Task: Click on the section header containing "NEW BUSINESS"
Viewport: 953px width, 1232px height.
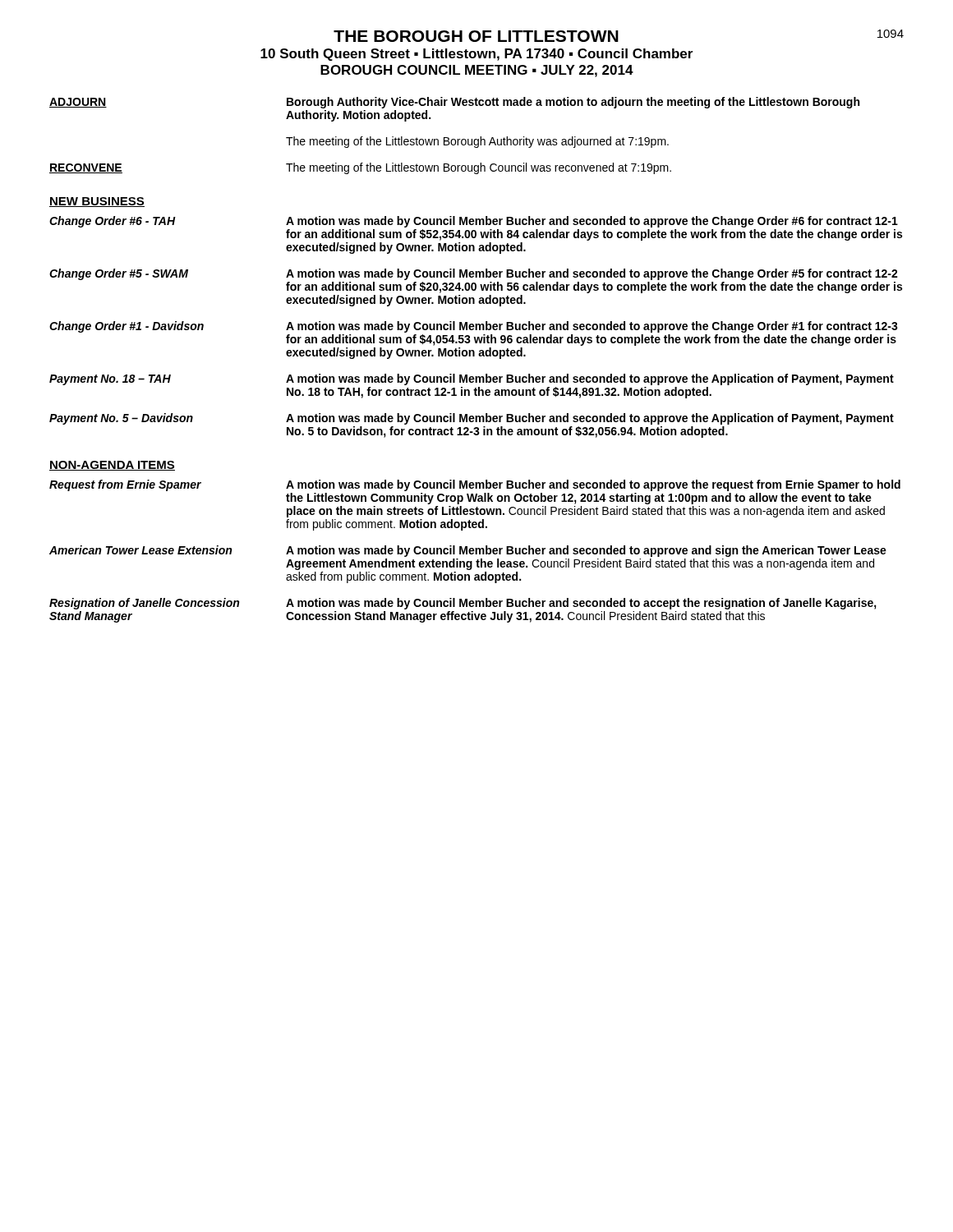Action: point(97,201)
